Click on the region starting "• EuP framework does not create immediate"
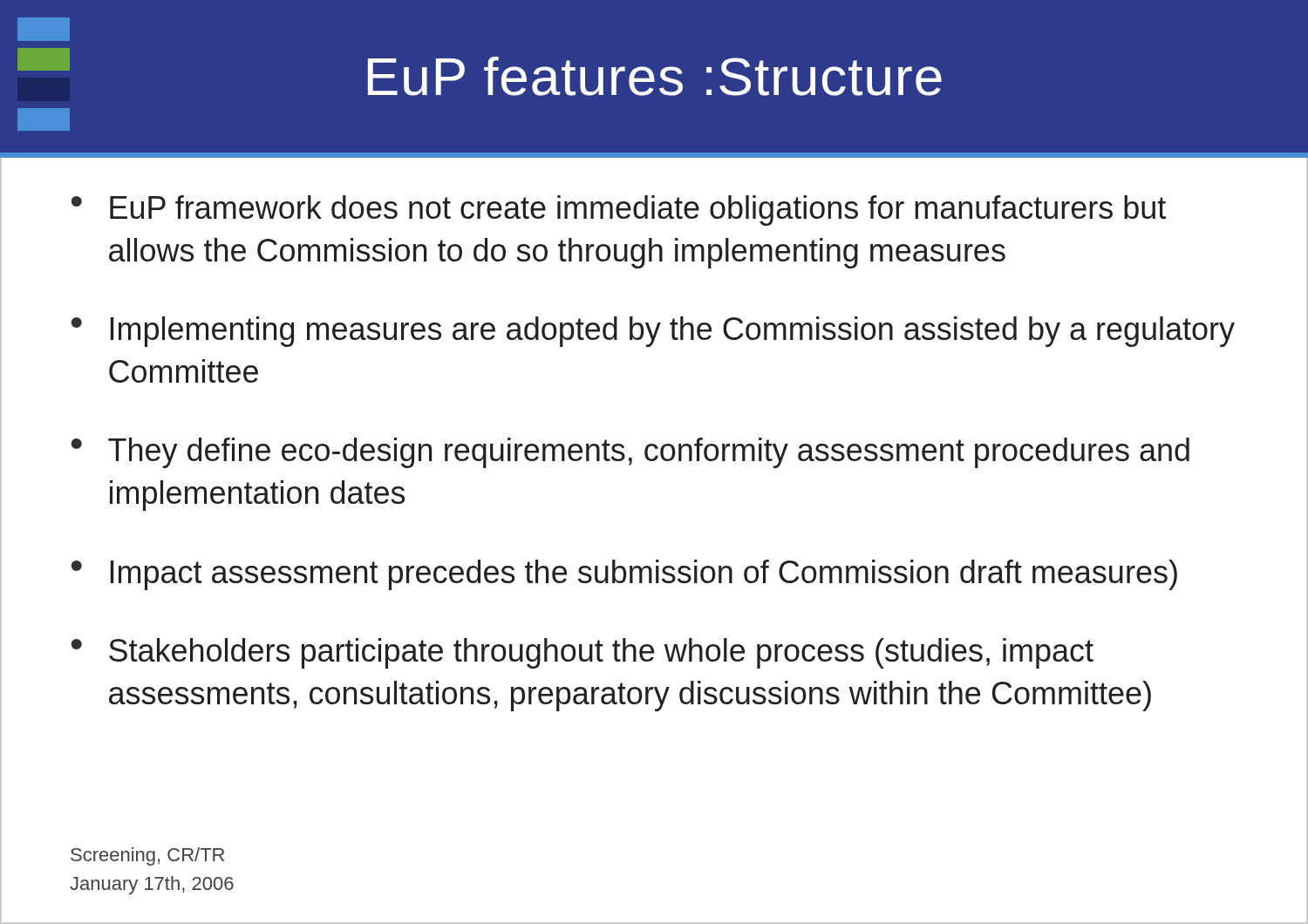 click(x=663, y=230)
